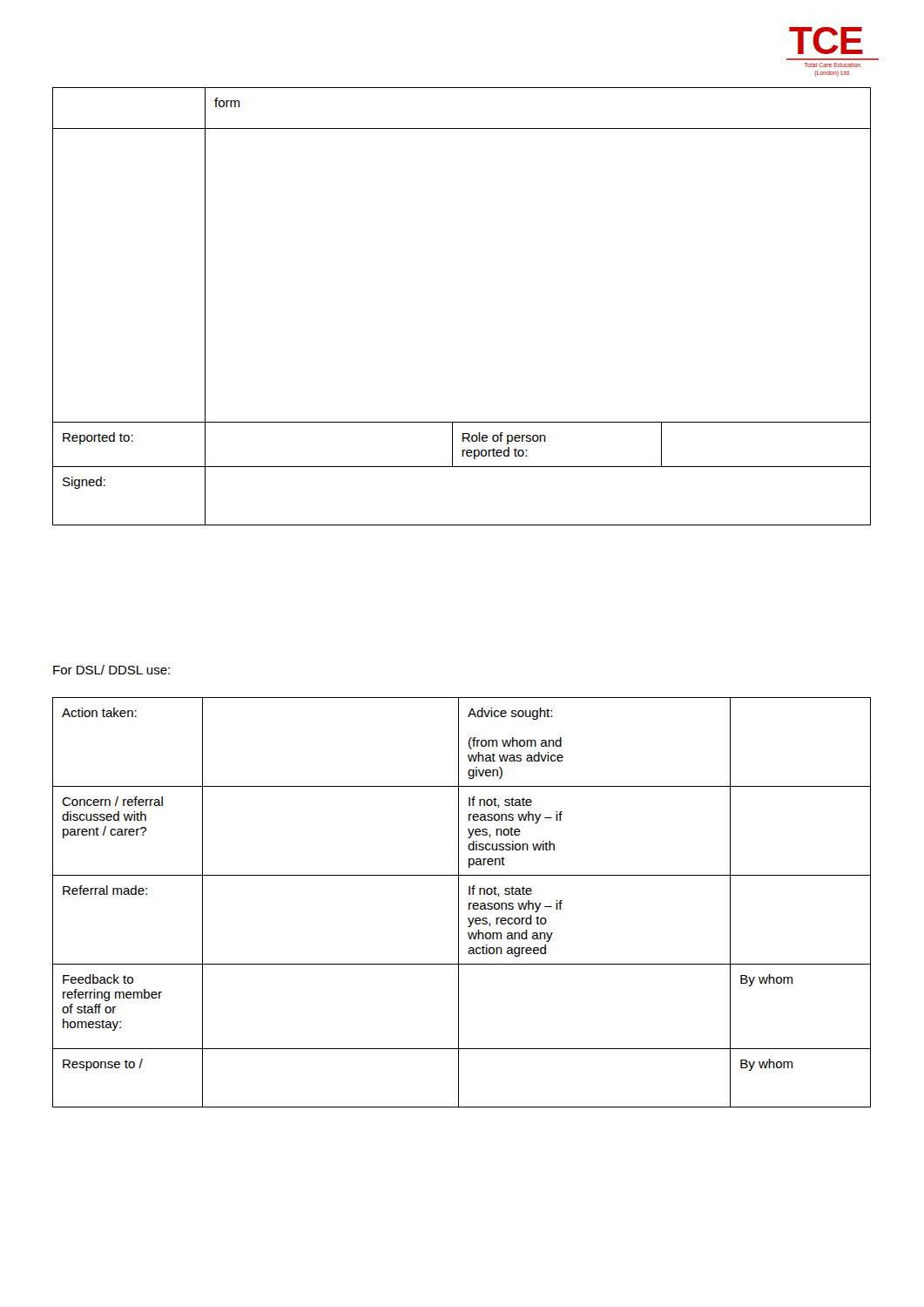Find the table that mentions "By whom"
Screen dimensions: 1307x924
[462, 902]
